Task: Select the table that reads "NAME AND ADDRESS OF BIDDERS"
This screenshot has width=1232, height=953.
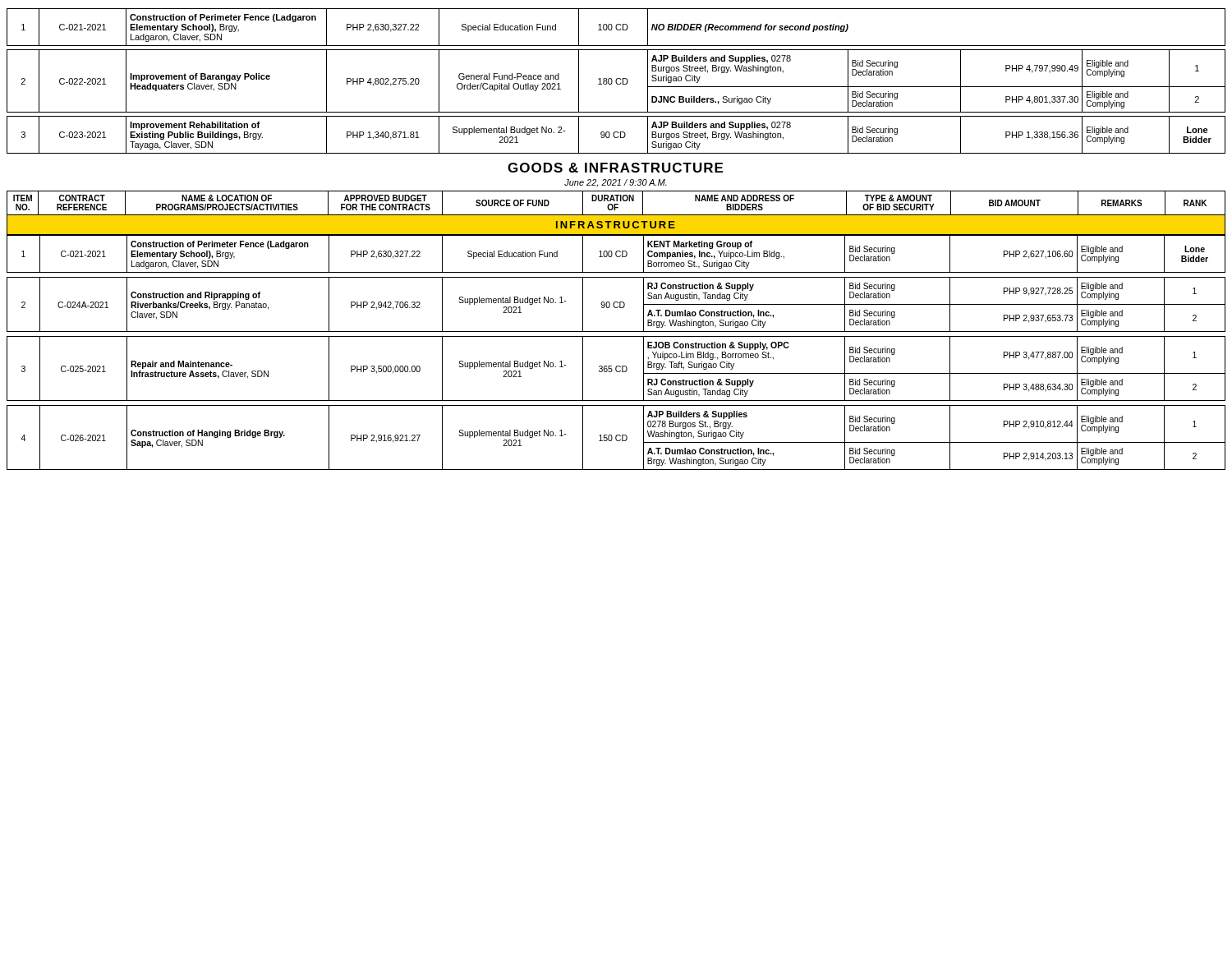Action: [x=616, y=330]
